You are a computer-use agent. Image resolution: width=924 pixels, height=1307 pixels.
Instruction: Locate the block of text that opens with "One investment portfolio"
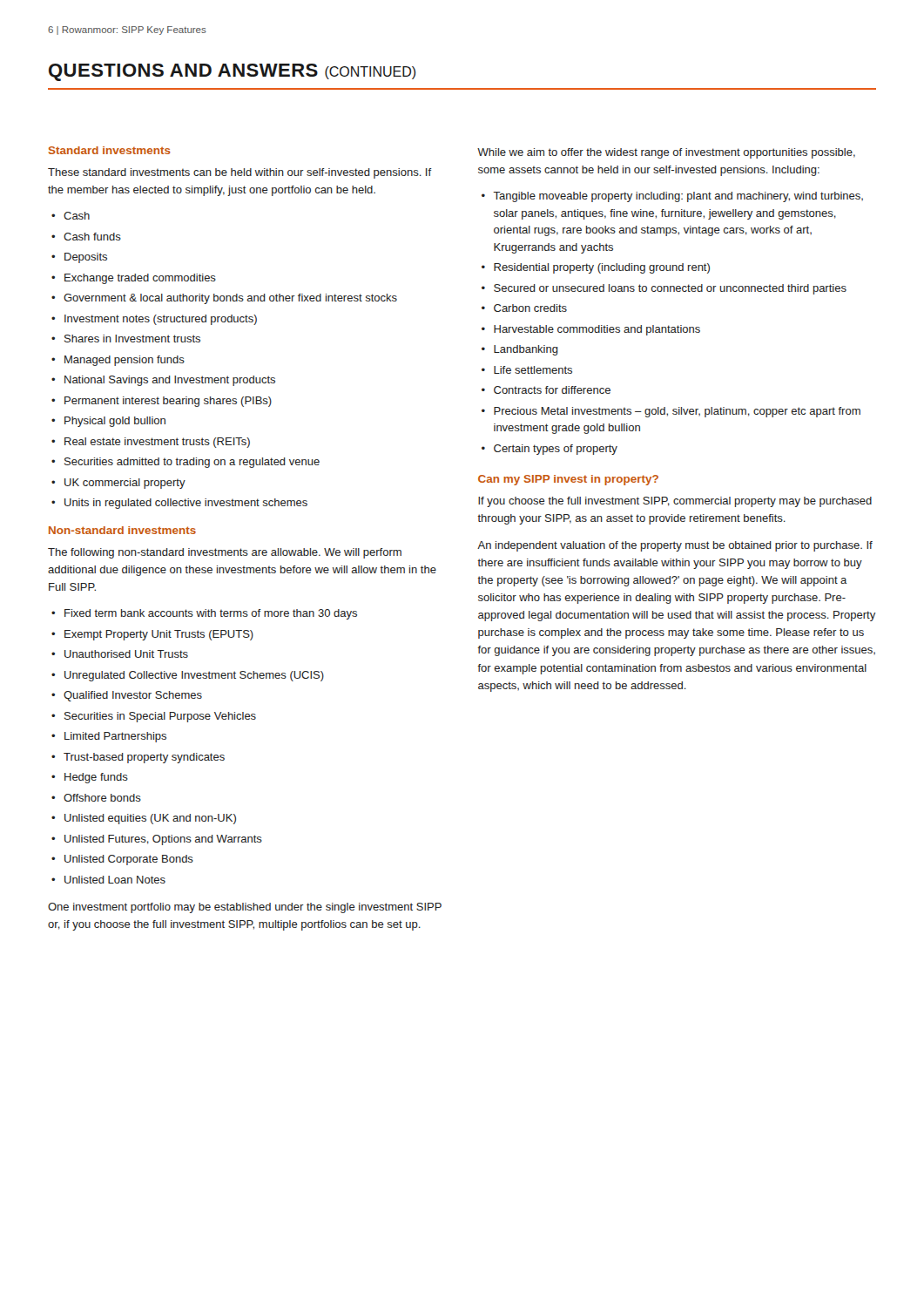[245, 916]
